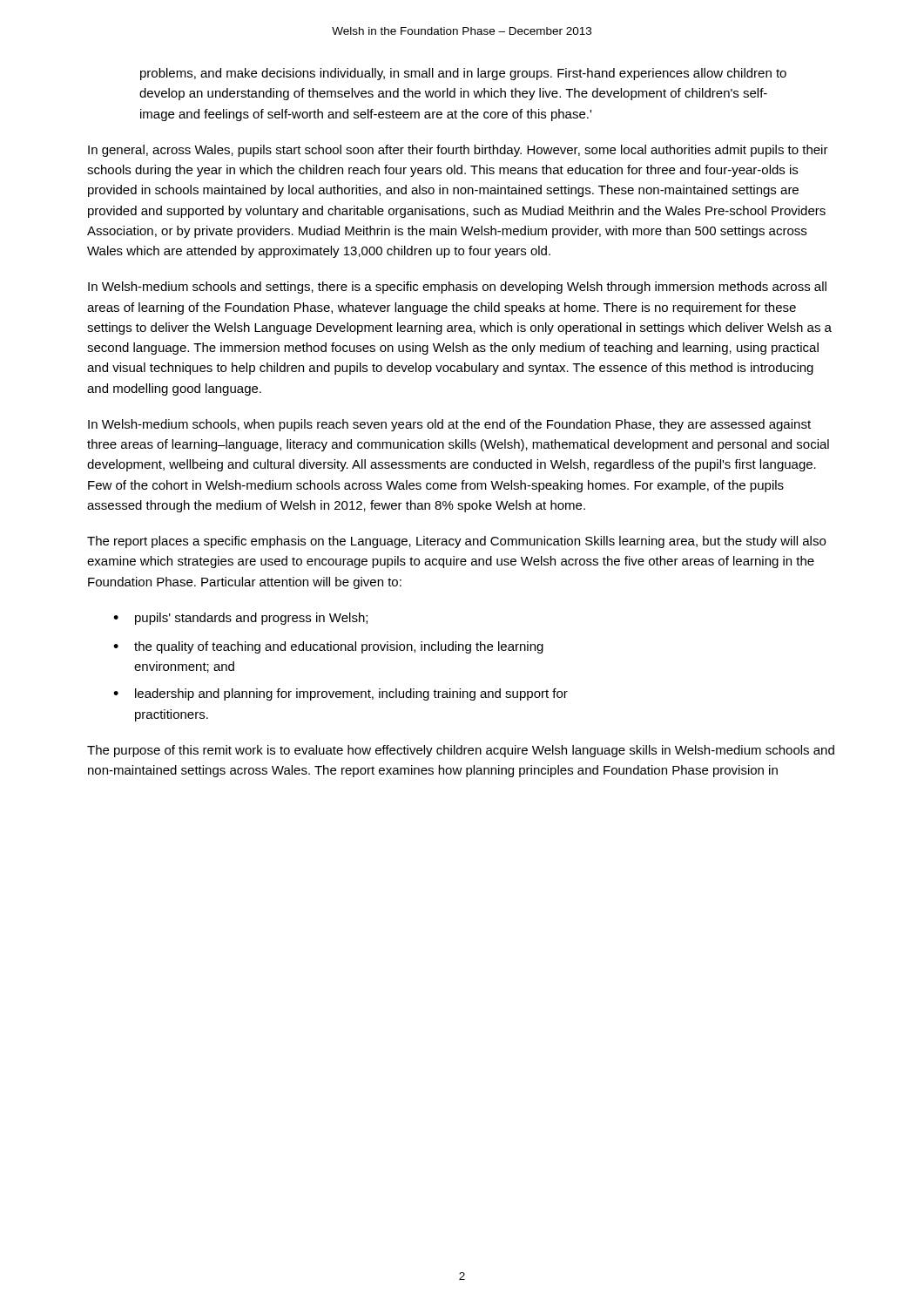
Task: Click on the text block with the text "The report places a specific emphasis"
Action: tap(457, 561)
